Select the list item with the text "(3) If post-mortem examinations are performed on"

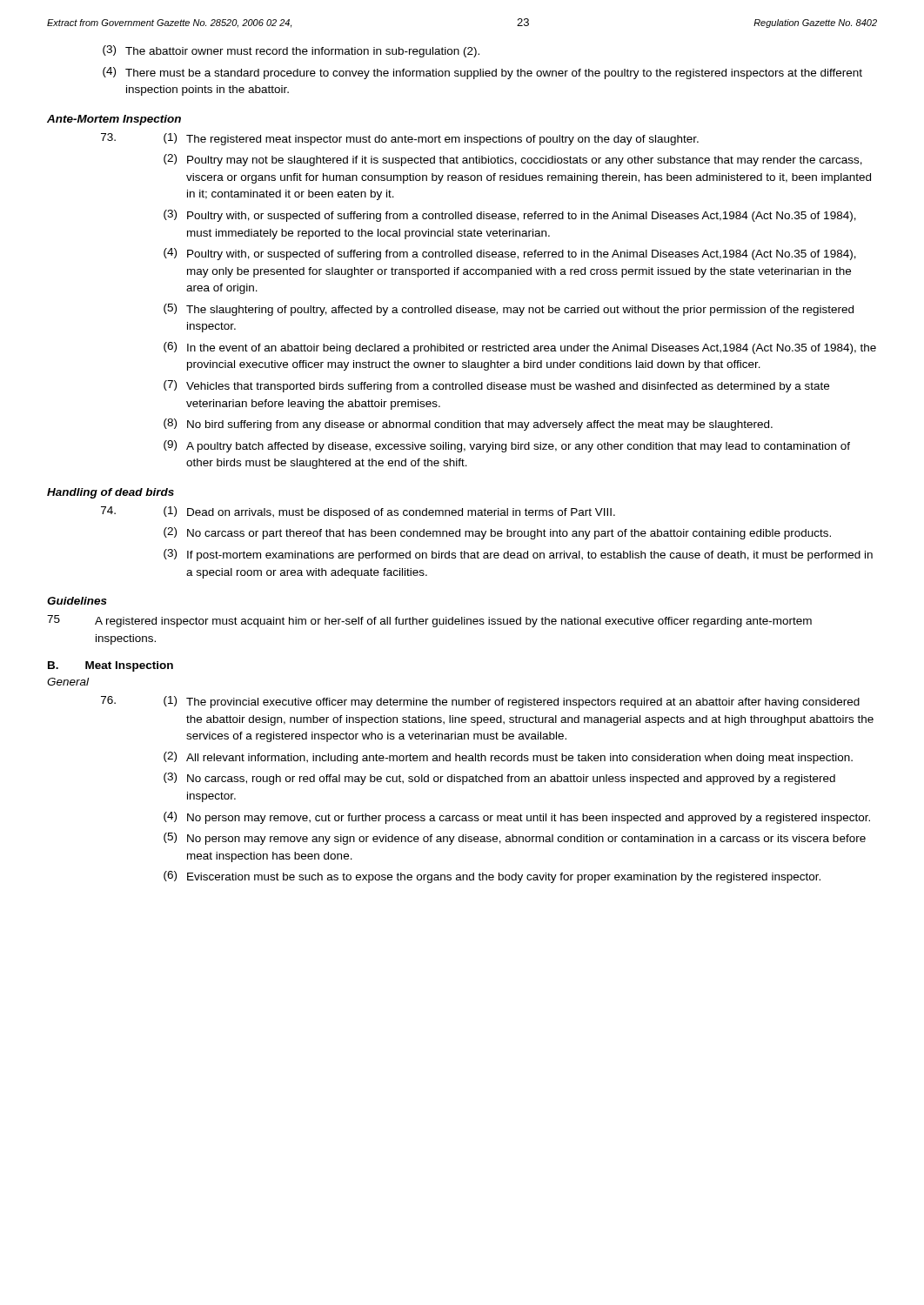click(x=462, y=563)
